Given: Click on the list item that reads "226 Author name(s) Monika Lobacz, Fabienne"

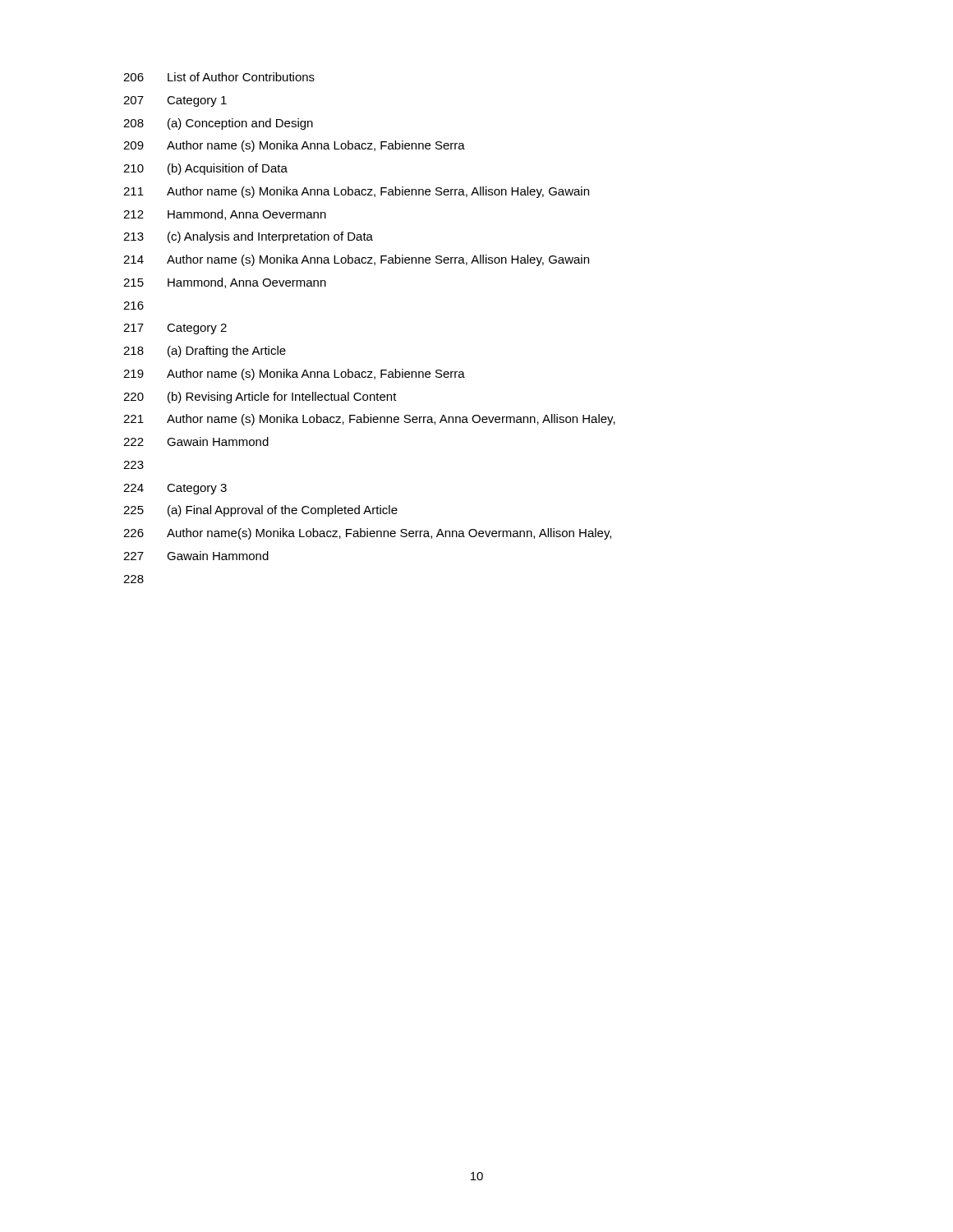Looking at the screenshot, I should point(356,533).
